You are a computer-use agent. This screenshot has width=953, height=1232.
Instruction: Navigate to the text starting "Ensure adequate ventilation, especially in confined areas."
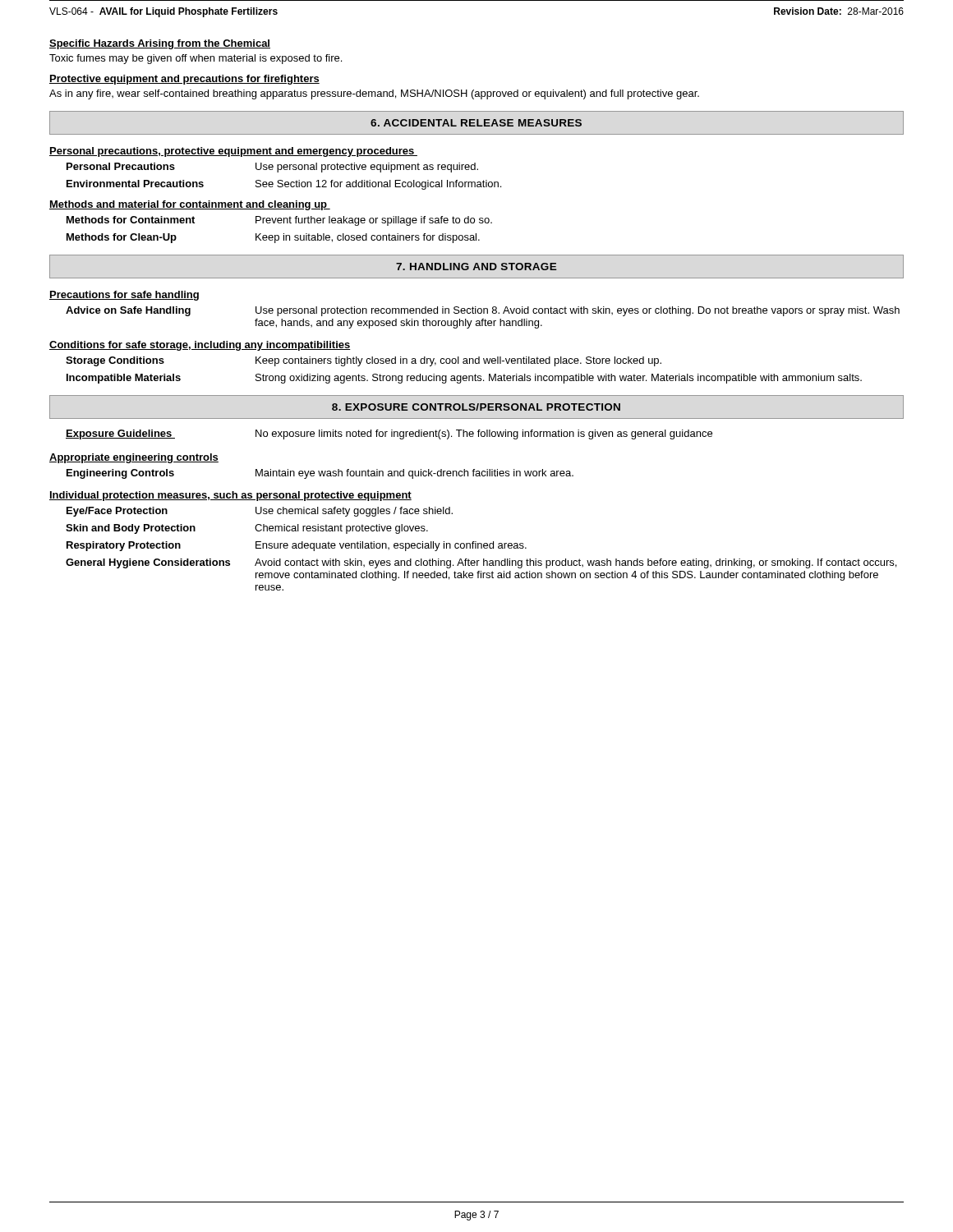[391, 545]
